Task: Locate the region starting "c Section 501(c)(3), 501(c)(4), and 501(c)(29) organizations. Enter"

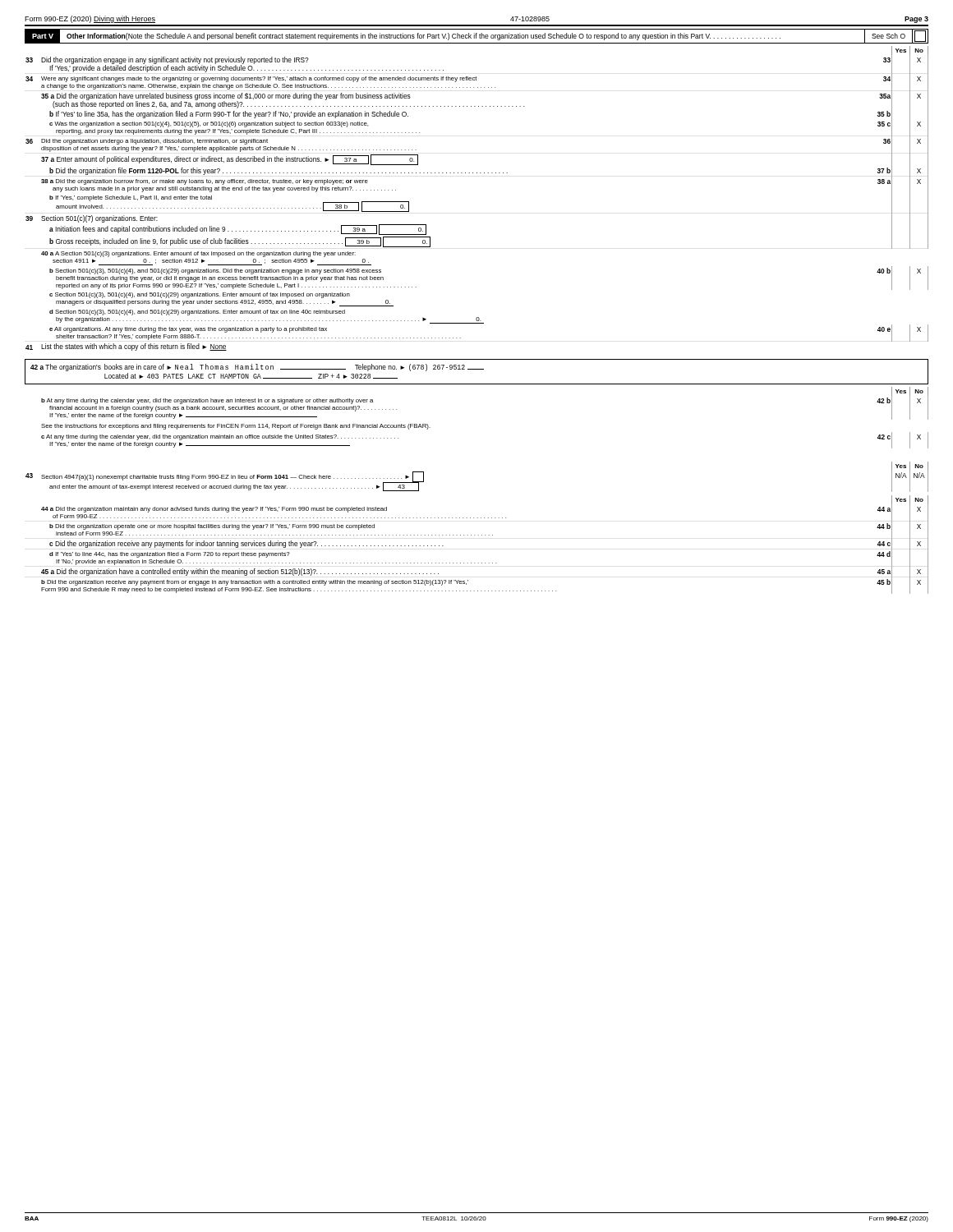Action: [x=200, y=295]
